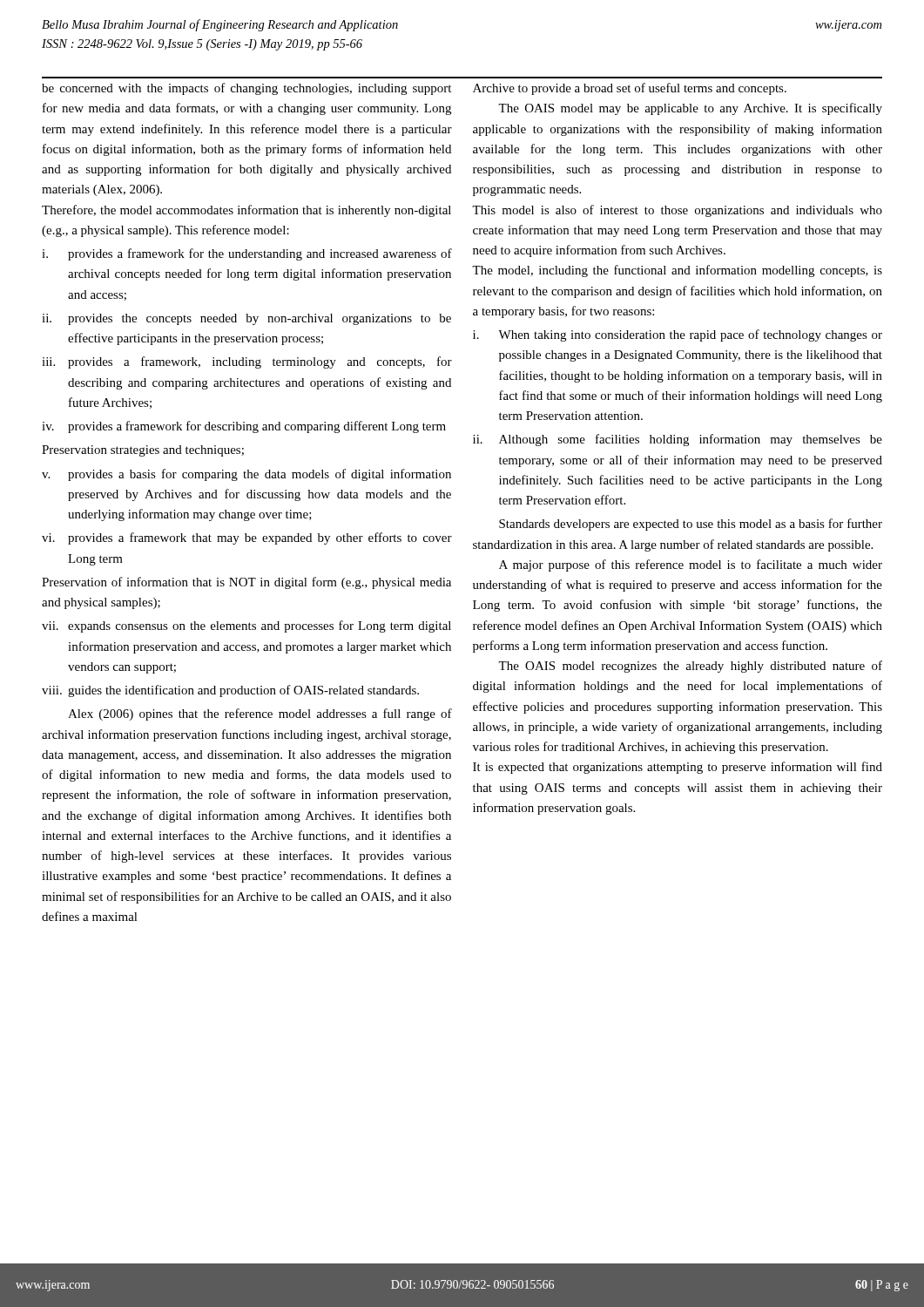Click on the text block that says "be concerned with"

pyautogui.click(x=247, y=159)
